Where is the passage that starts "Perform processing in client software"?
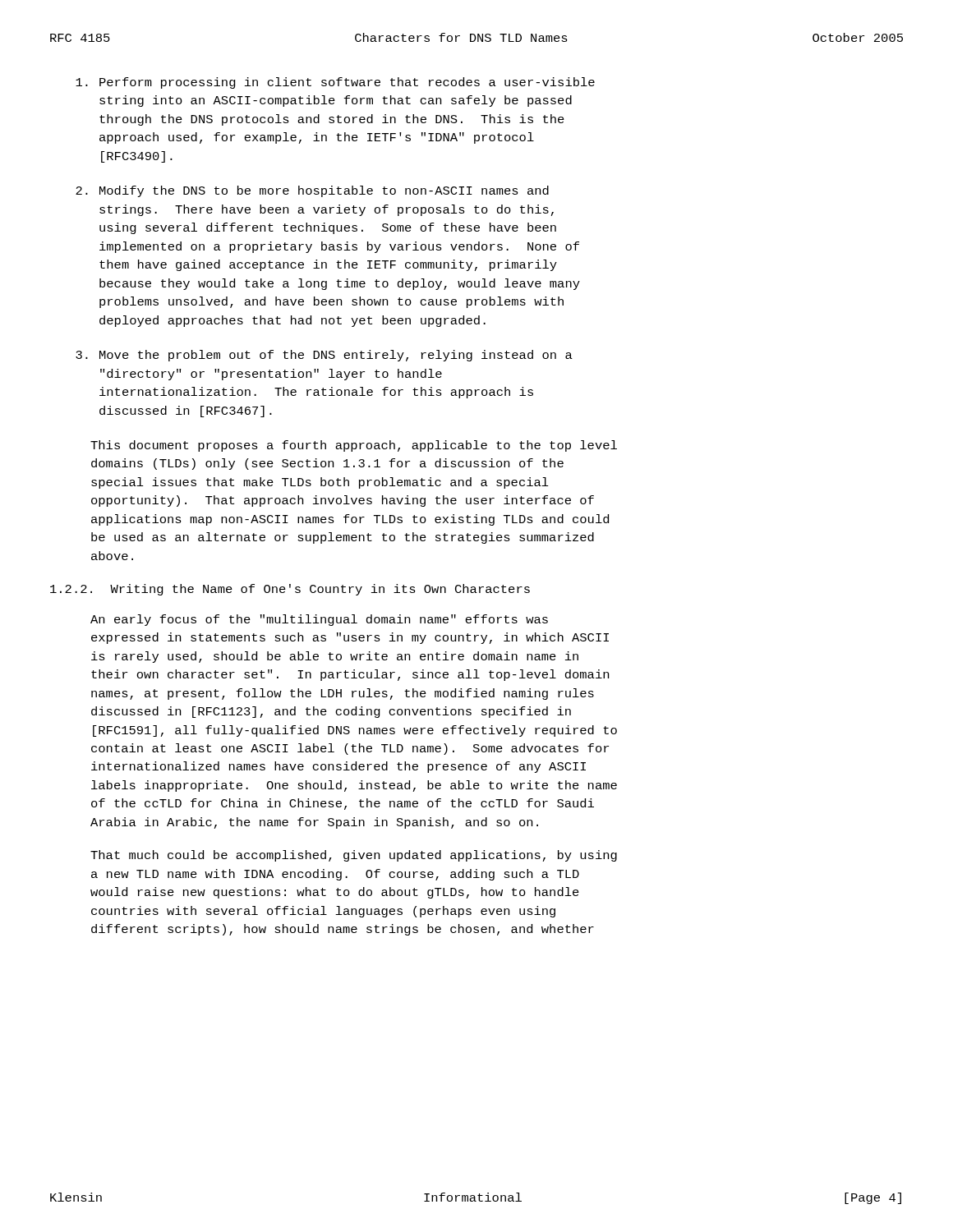This screenshot has height=1232, width=953. click(x=476, y=120)
